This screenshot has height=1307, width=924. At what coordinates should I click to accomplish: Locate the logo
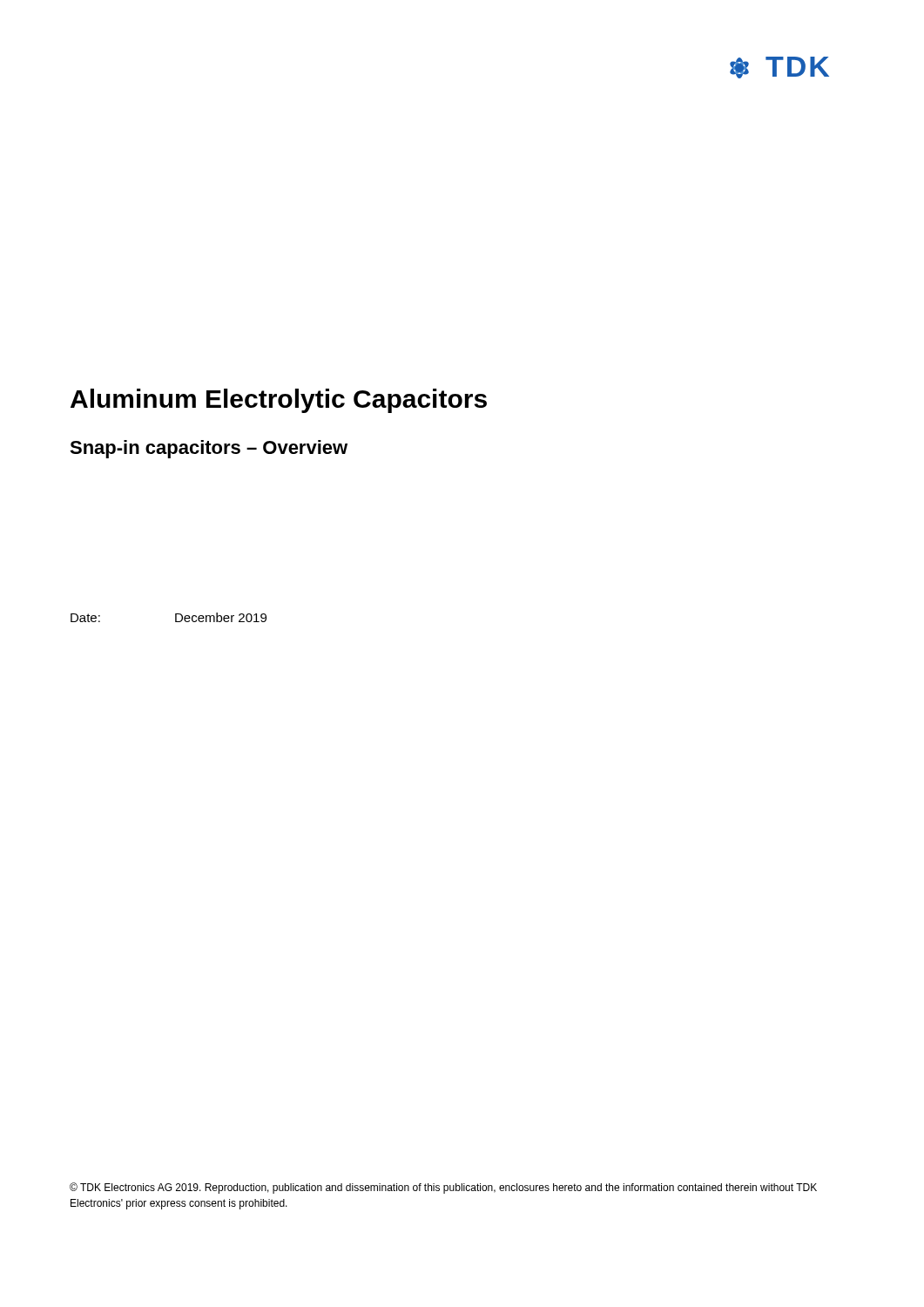787,70
